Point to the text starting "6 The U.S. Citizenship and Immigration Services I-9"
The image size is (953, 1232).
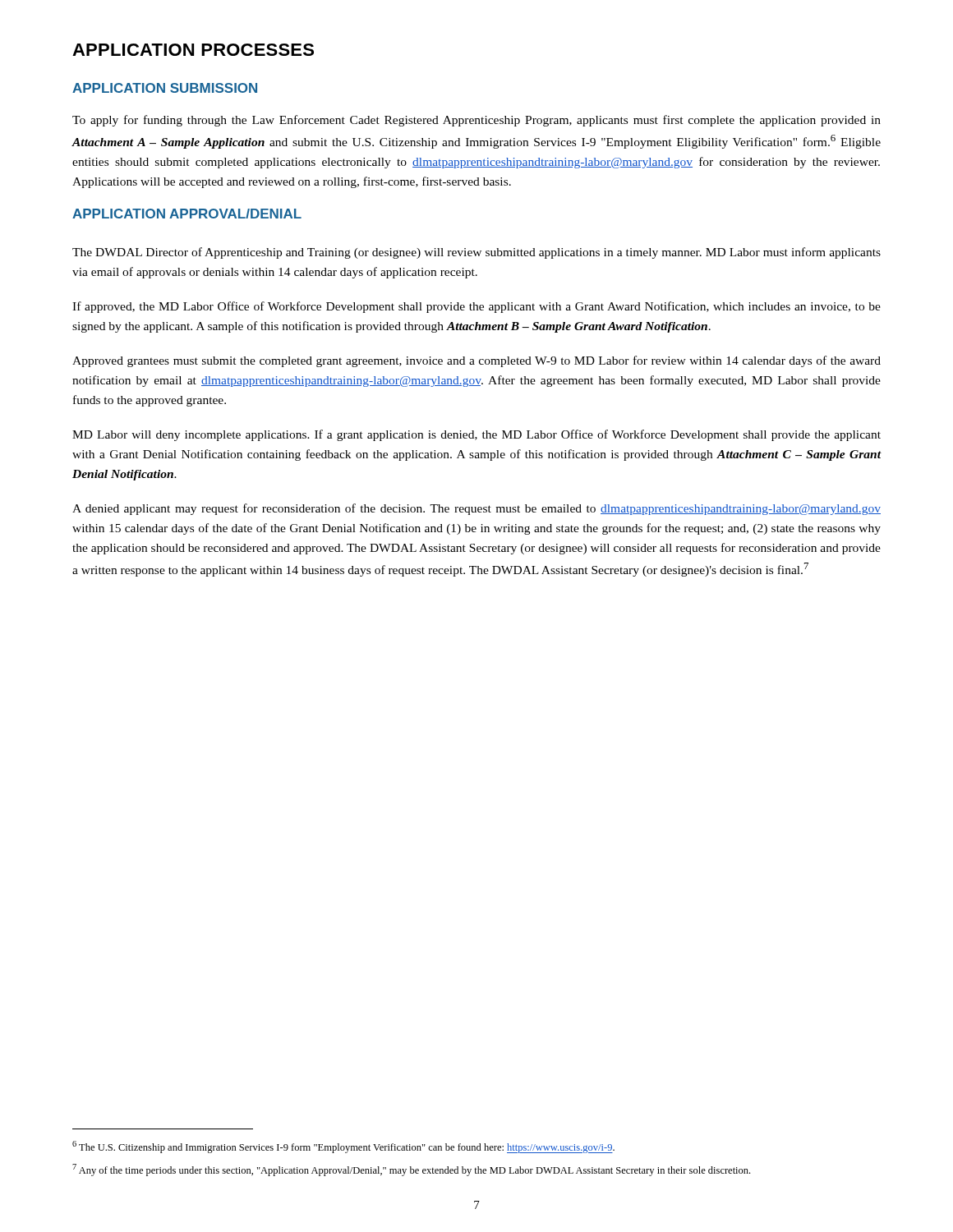tap(476, 1147)
